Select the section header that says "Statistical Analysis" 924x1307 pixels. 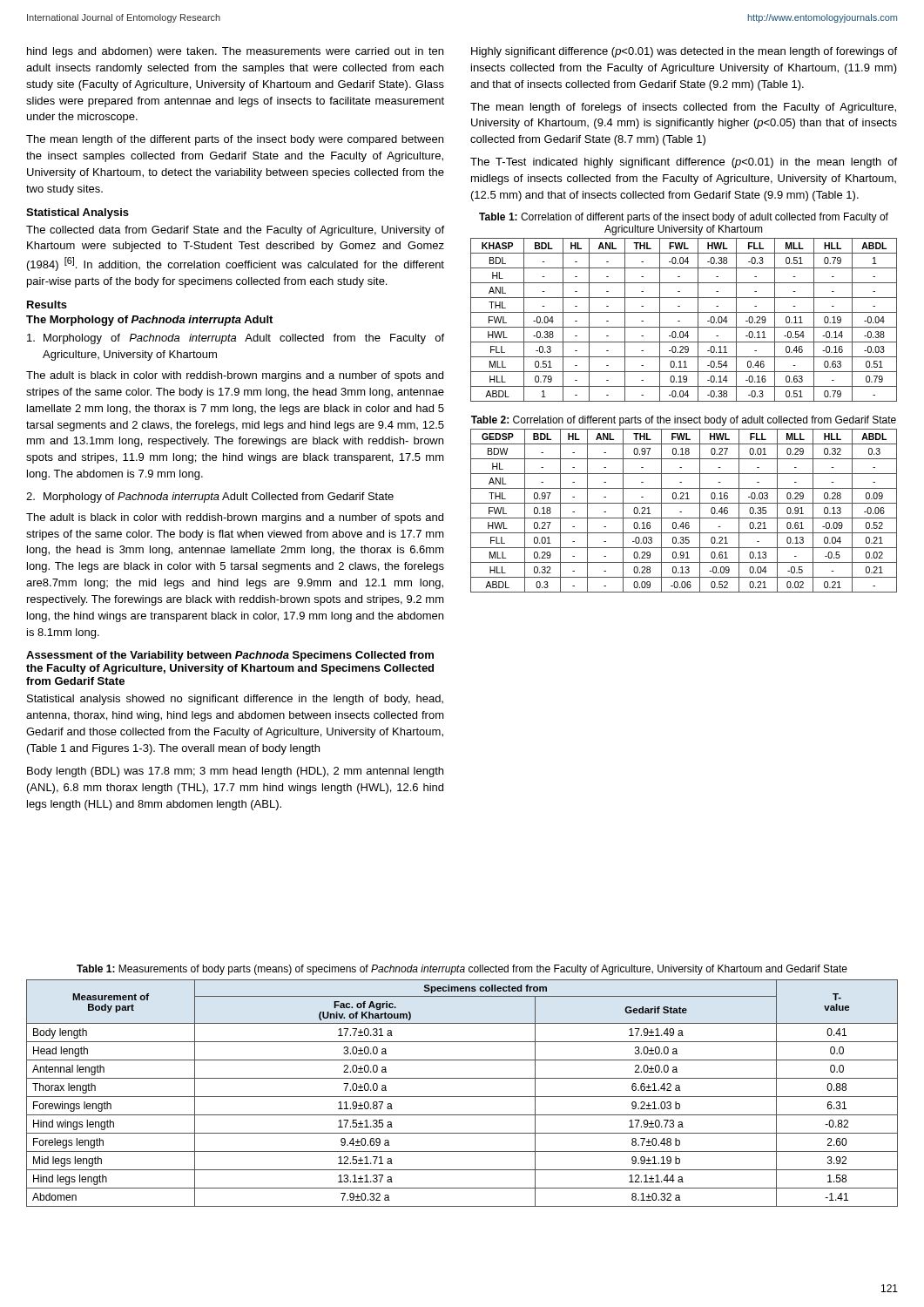(78, 212)
